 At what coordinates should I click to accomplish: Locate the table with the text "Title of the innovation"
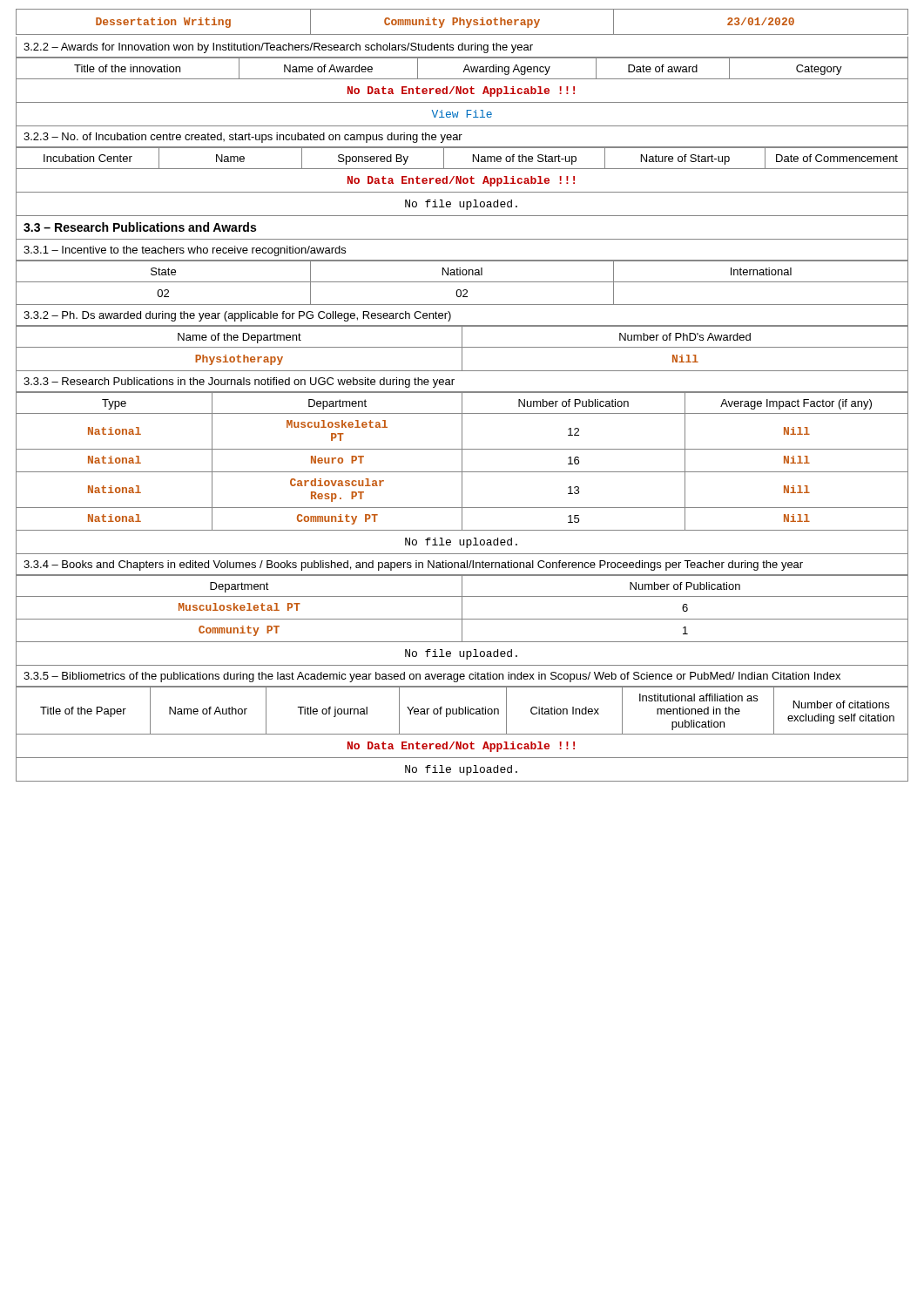(462, 92)
